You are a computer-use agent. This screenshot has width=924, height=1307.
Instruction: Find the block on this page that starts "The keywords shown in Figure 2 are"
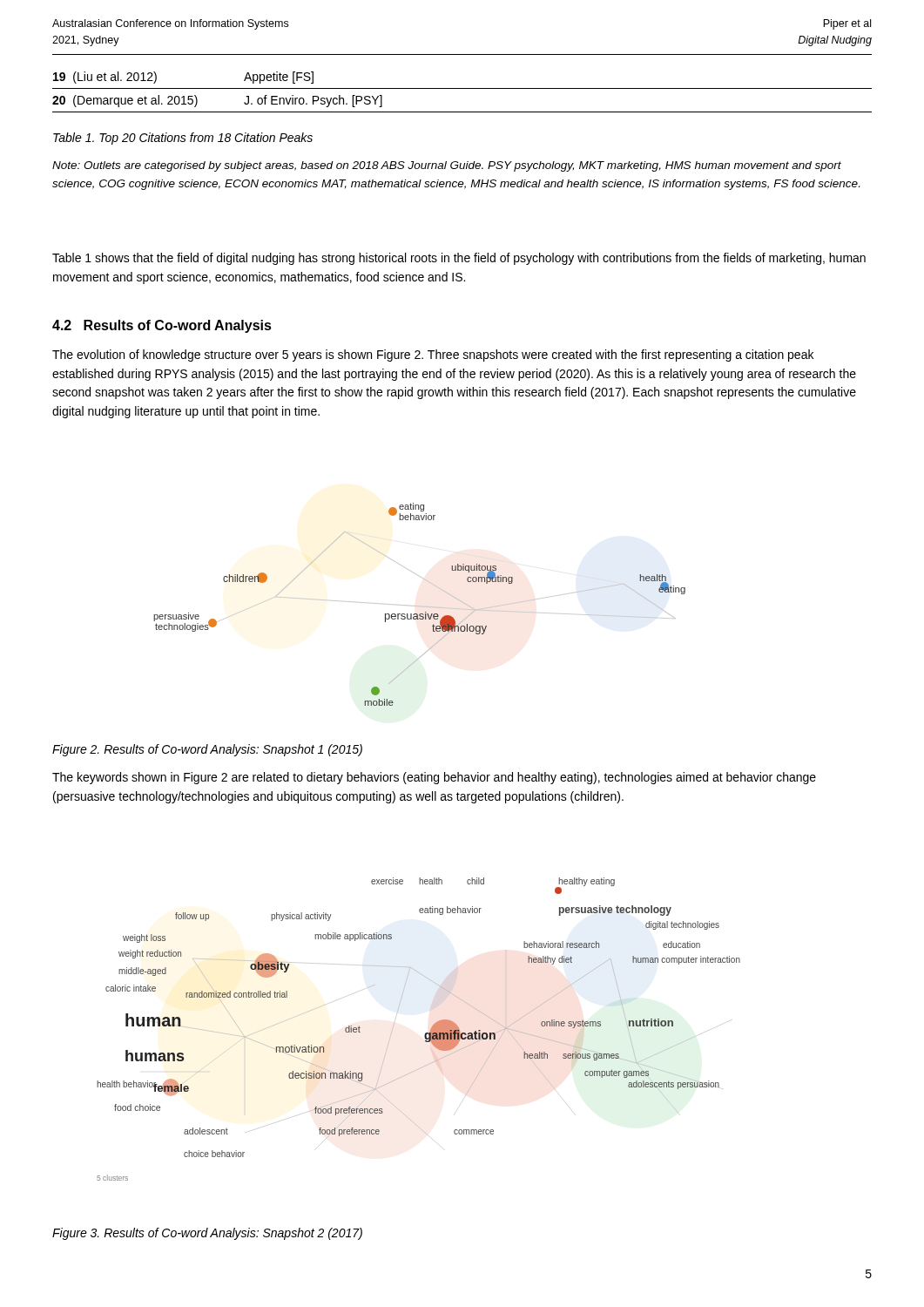(x=434, y=787)
